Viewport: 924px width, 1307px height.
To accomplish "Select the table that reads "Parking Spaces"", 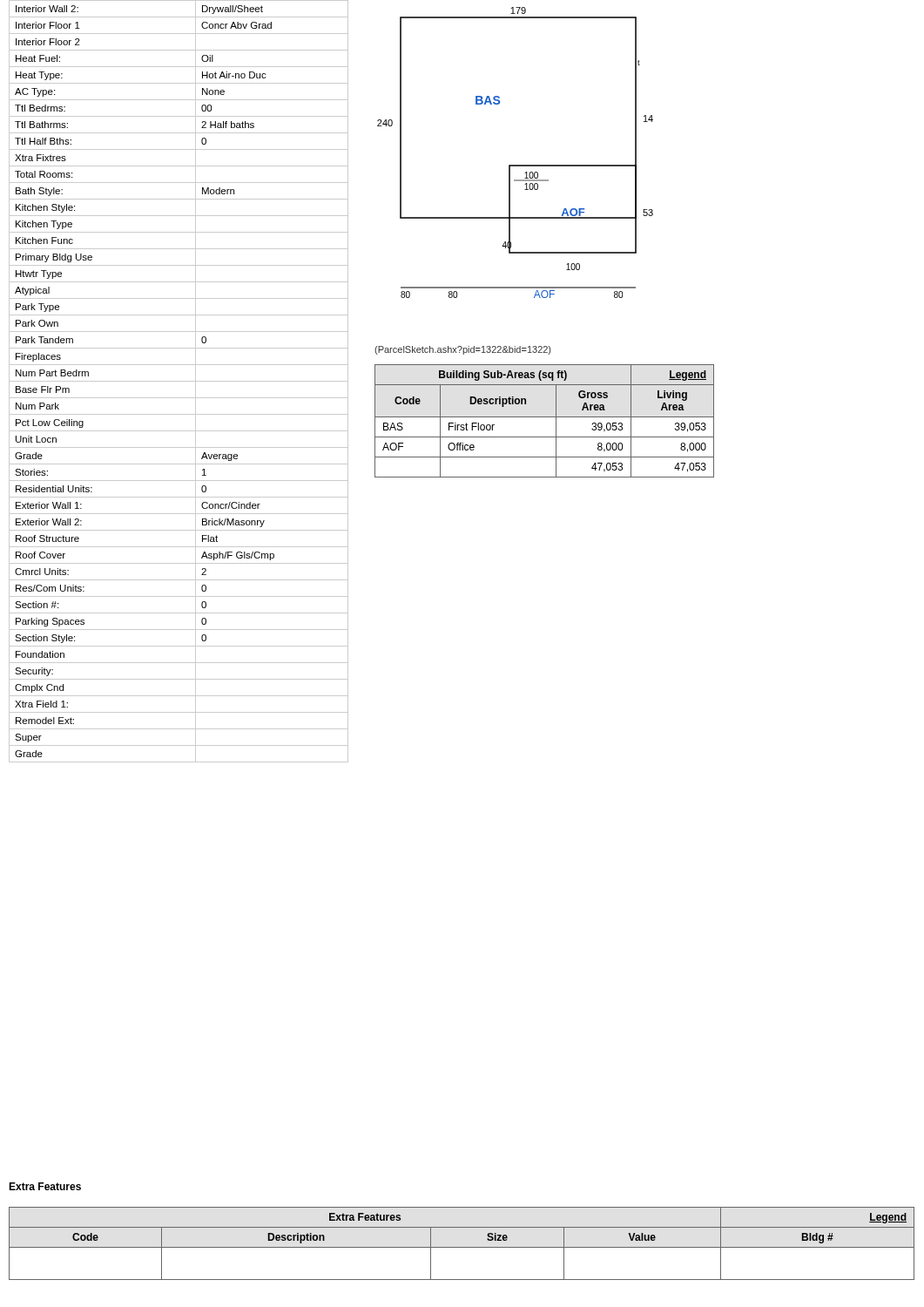I will pyautogui.click(x=179, y=381).
